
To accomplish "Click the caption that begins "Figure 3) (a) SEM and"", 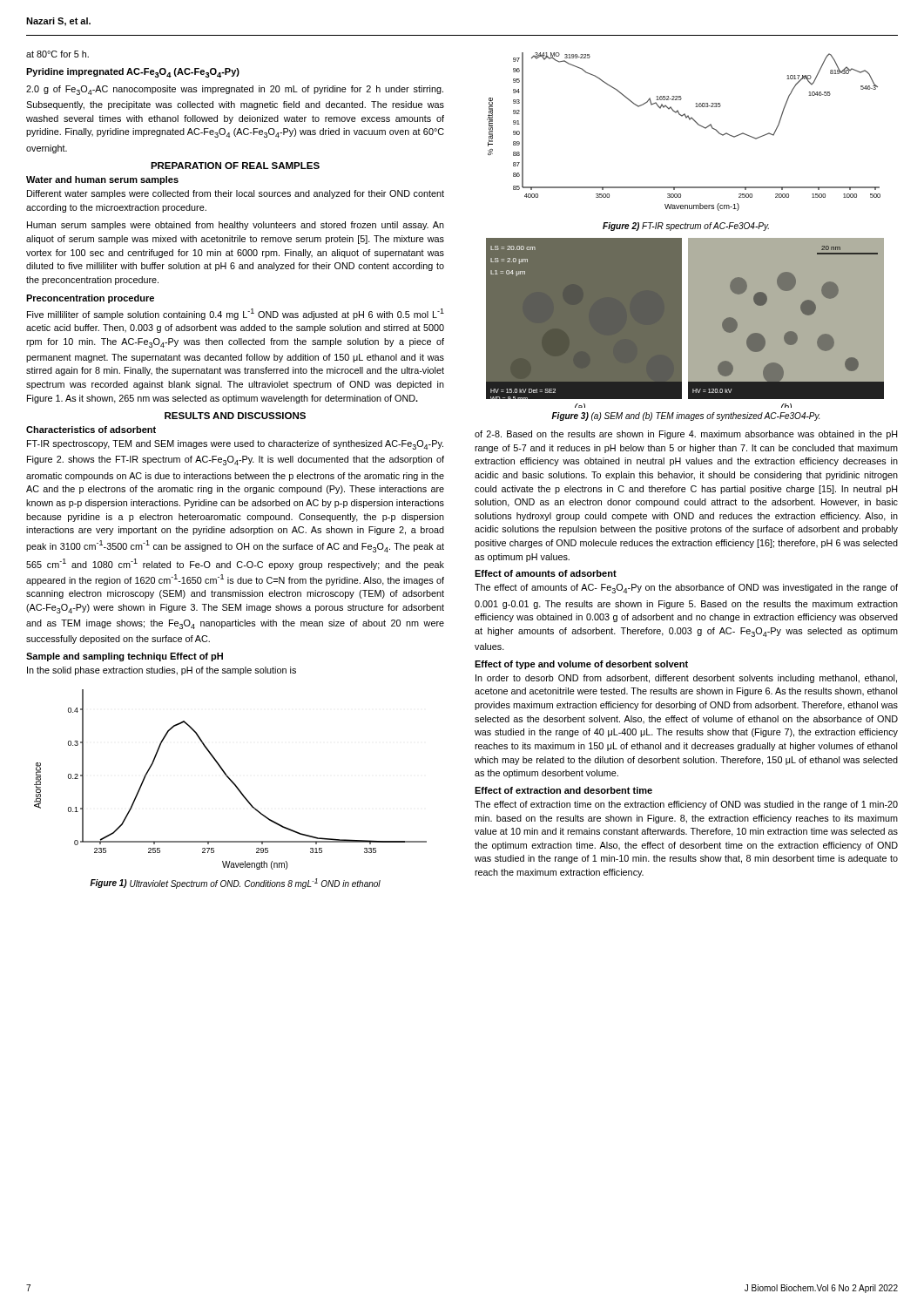I will (686, 416).
